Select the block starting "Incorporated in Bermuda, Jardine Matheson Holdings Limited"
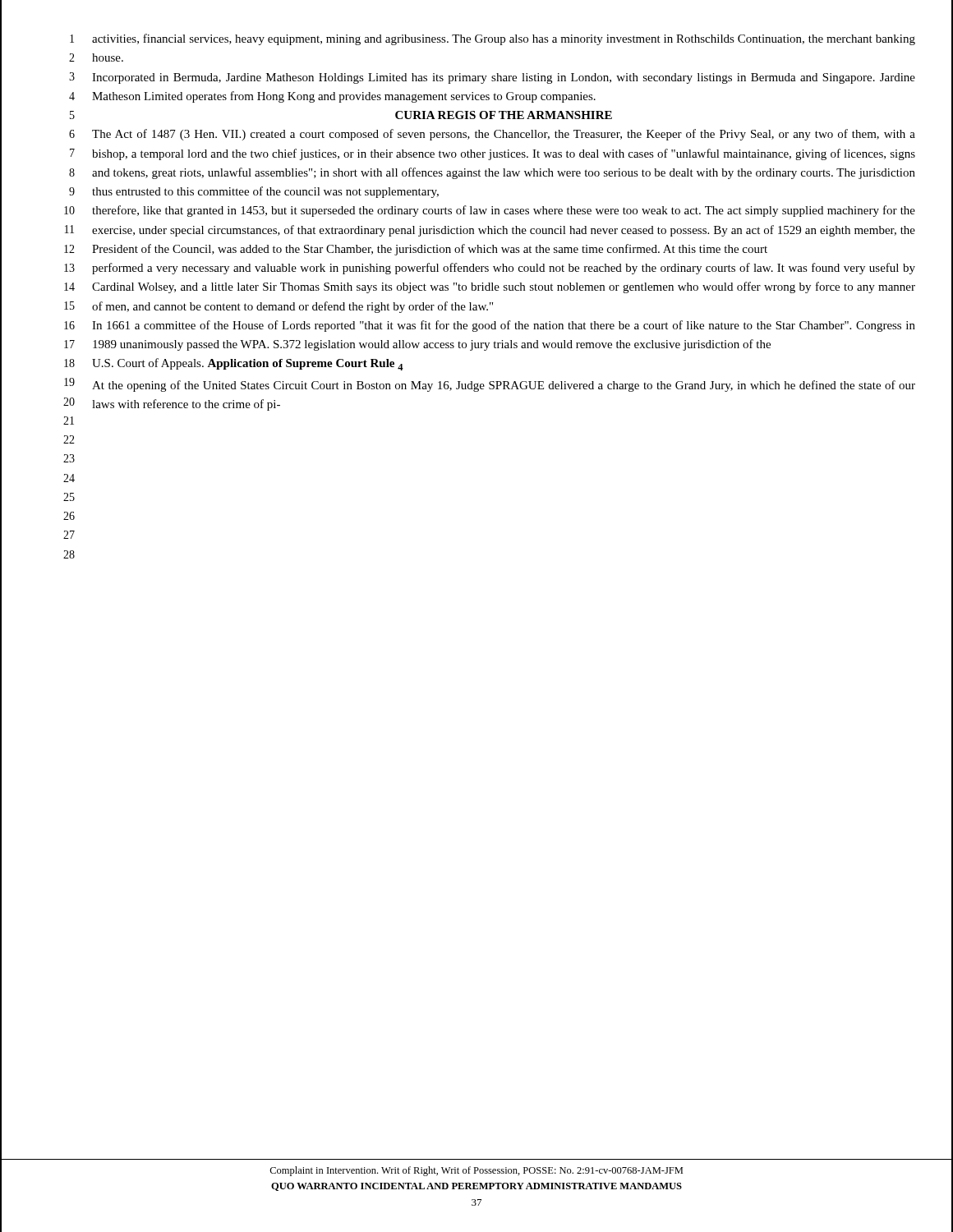Image resolution: width=953 pixels, height=1232 pixels. coord(504,86)
